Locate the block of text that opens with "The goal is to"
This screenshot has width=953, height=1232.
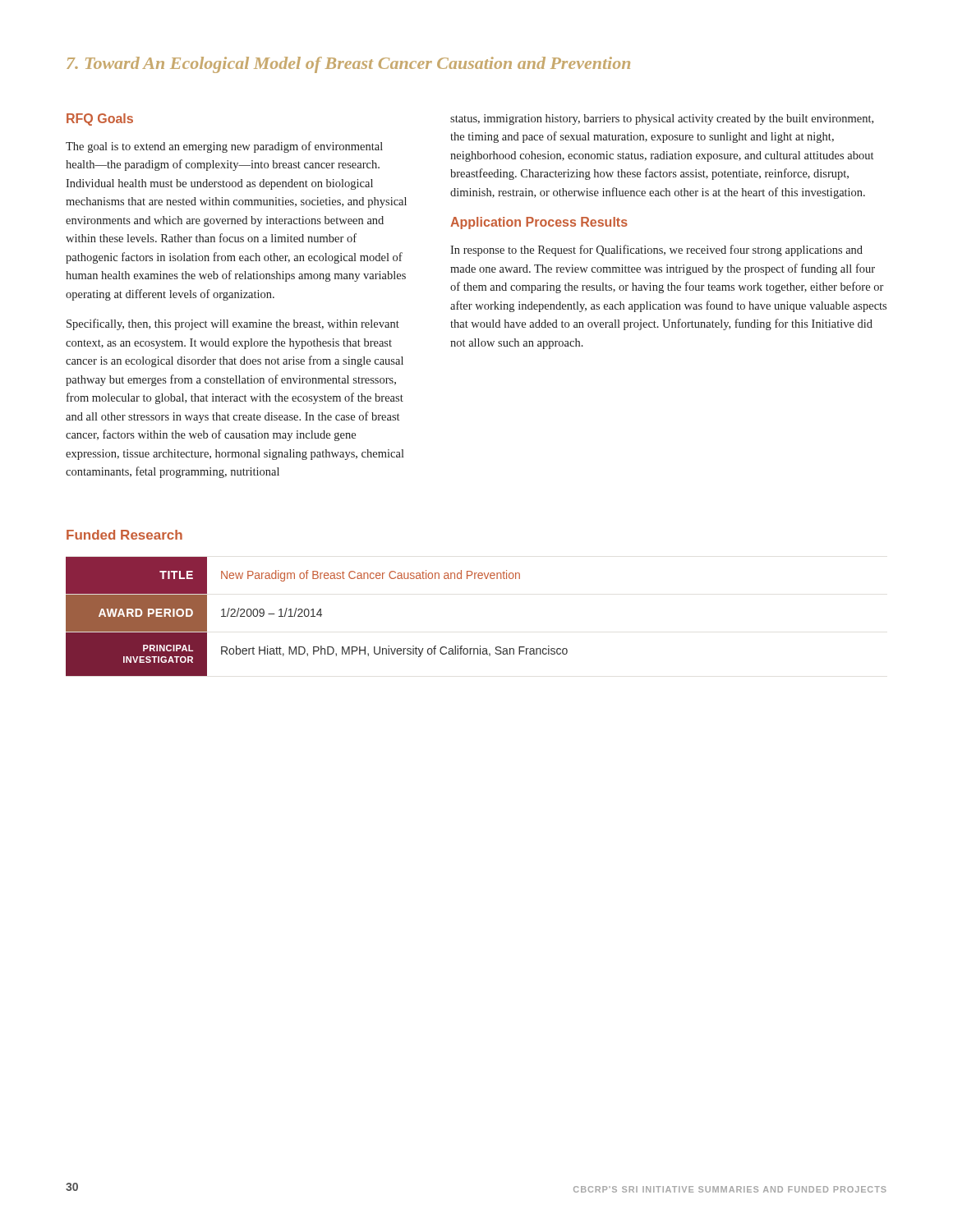(238, 220)
